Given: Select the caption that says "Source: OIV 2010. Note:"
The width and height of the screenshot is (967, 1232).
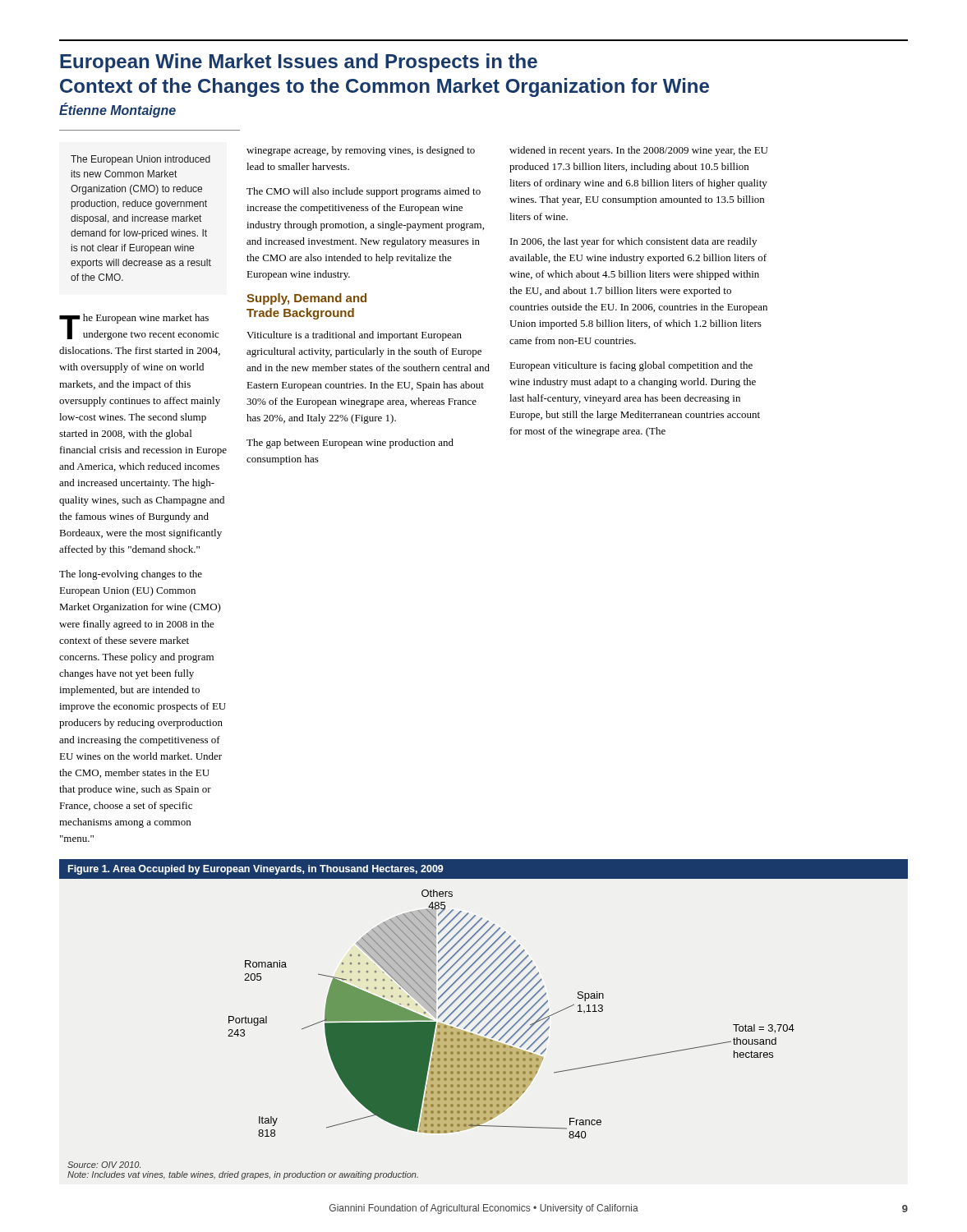Looking at the screenshot, I should click(x=243, y=1170).
